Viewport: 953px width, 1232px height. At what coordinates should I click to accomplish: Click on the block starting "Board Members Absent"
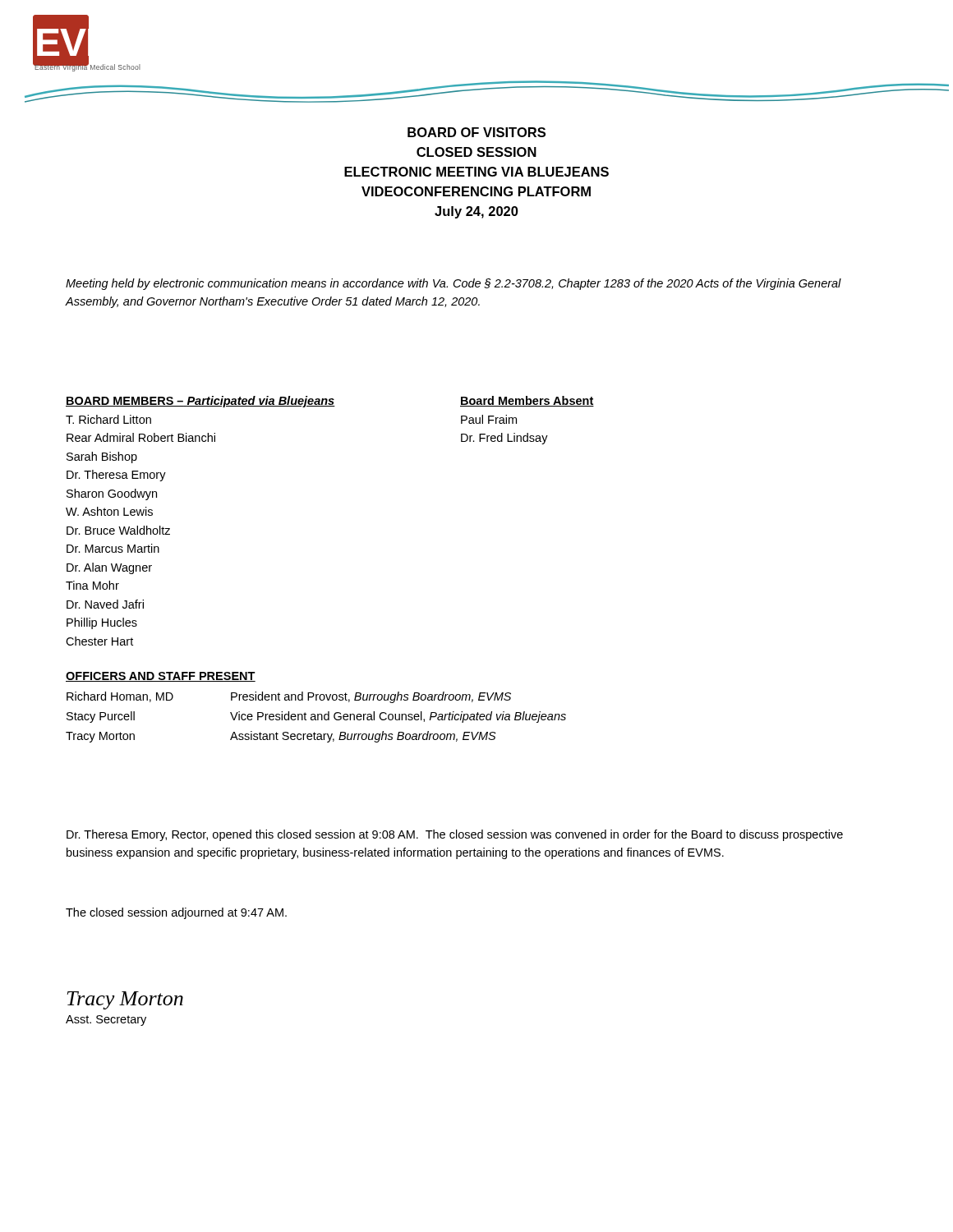click(x=583, y=401)
